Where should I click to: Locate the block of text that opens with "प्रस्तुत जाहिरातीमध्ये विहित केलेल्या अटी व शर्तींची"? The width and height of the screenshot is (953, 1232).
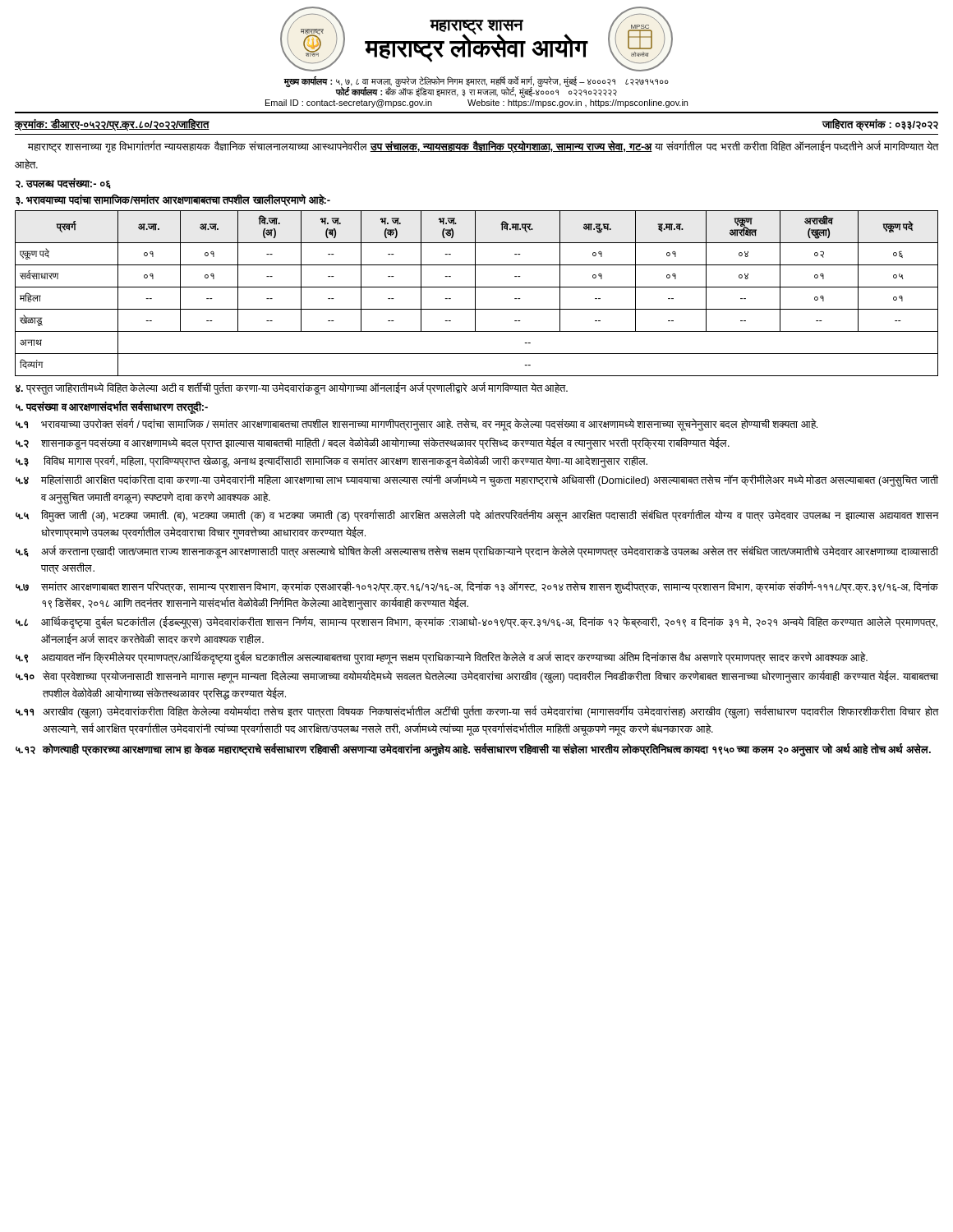coord(291,389)
